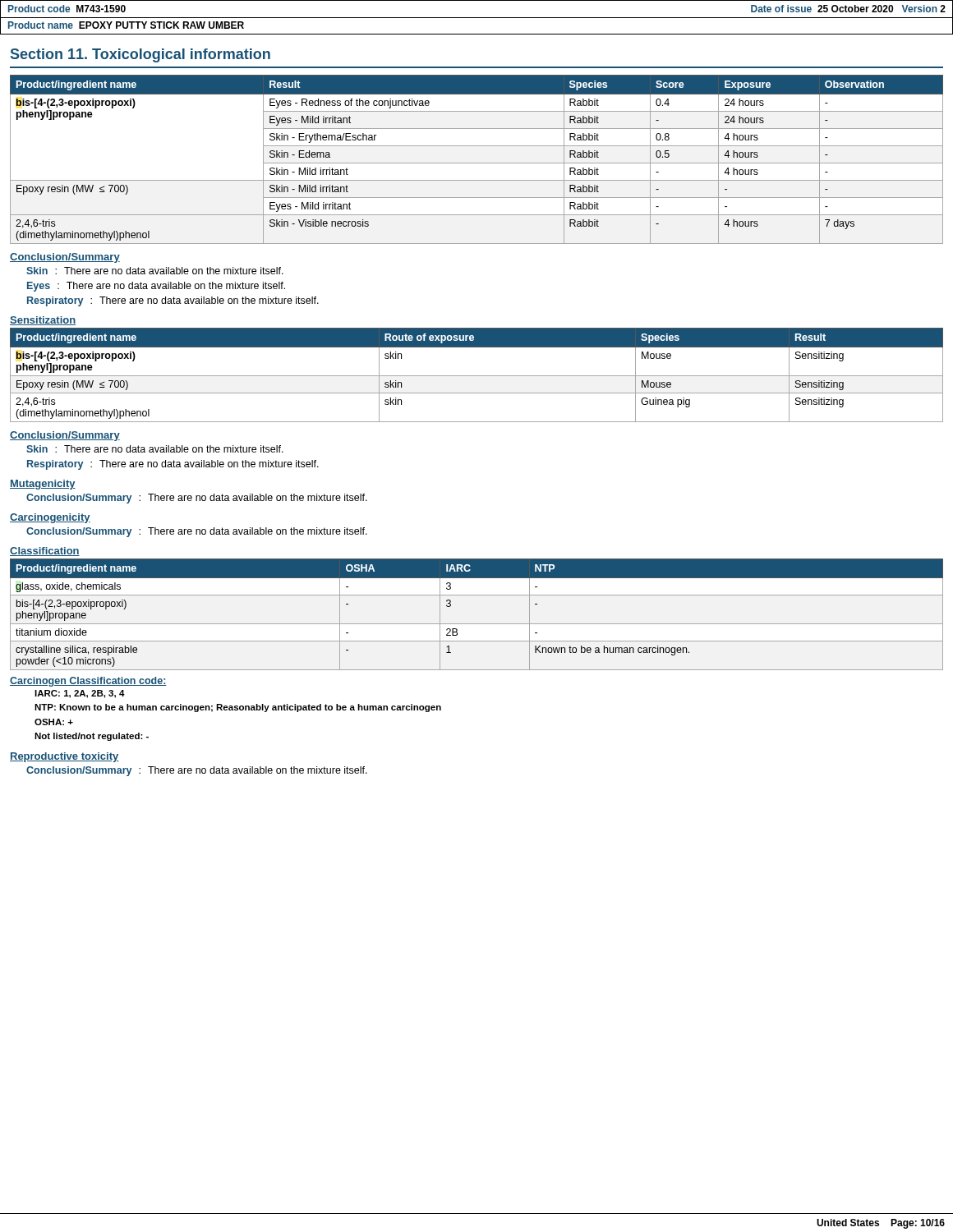Find the table that mentions "Route of exposure"

[x=476, y=375]
